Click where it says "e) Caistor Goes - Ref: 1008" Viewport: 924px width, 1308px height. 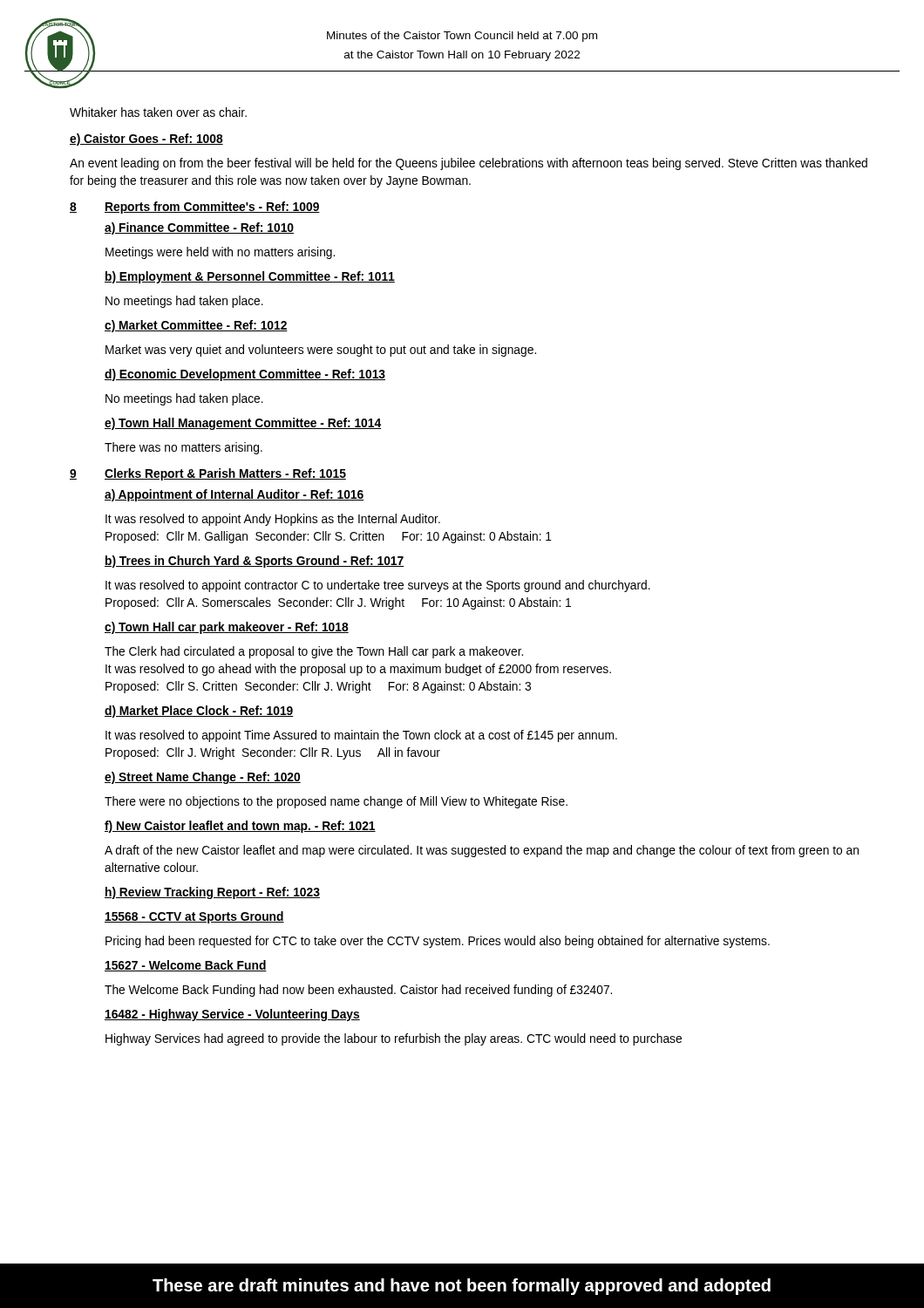click(x=146, y=140)
